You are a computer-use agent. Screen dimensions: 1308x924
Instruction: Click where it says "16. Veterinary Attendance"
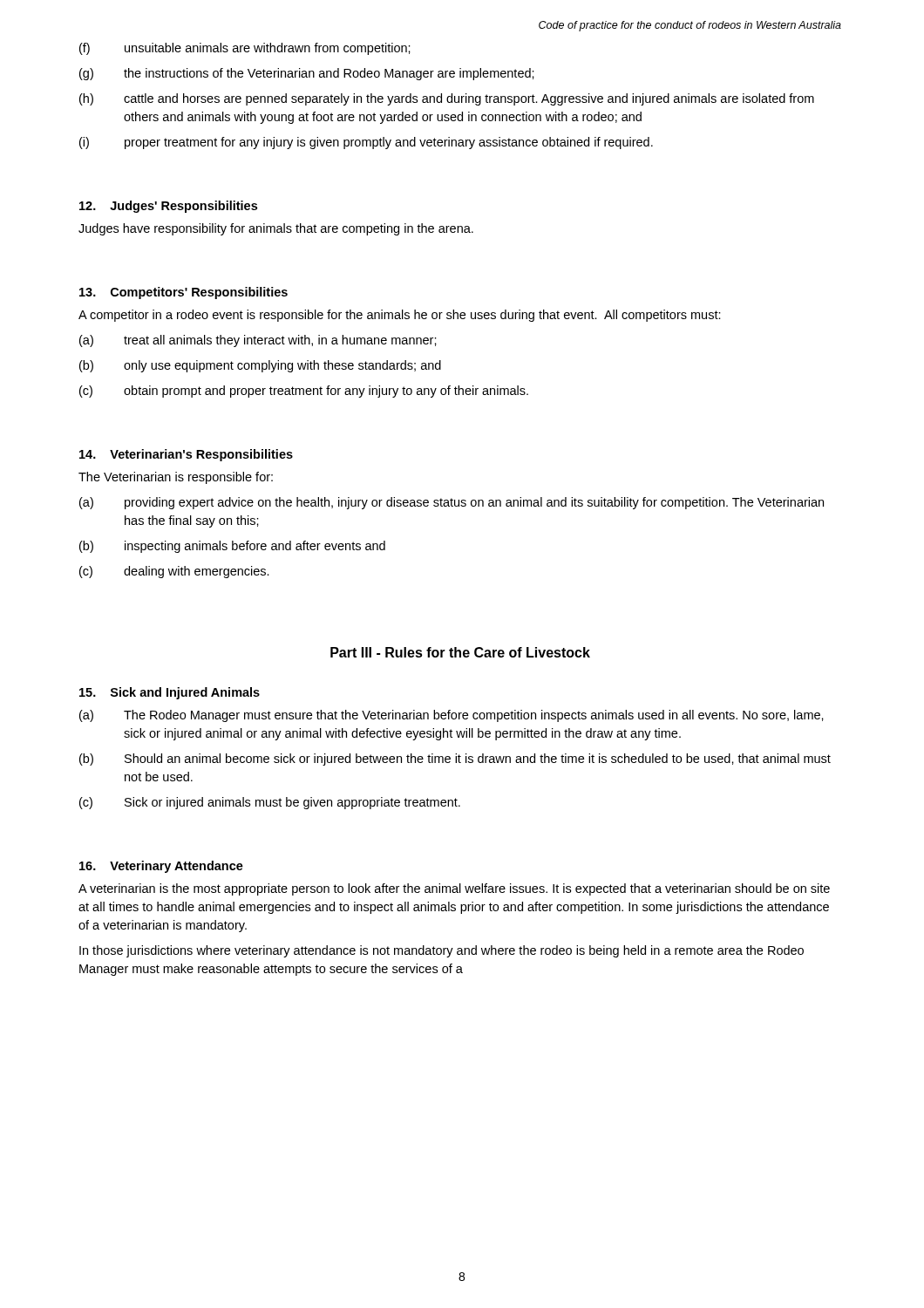pyautogui.click(x=161, y=866)
